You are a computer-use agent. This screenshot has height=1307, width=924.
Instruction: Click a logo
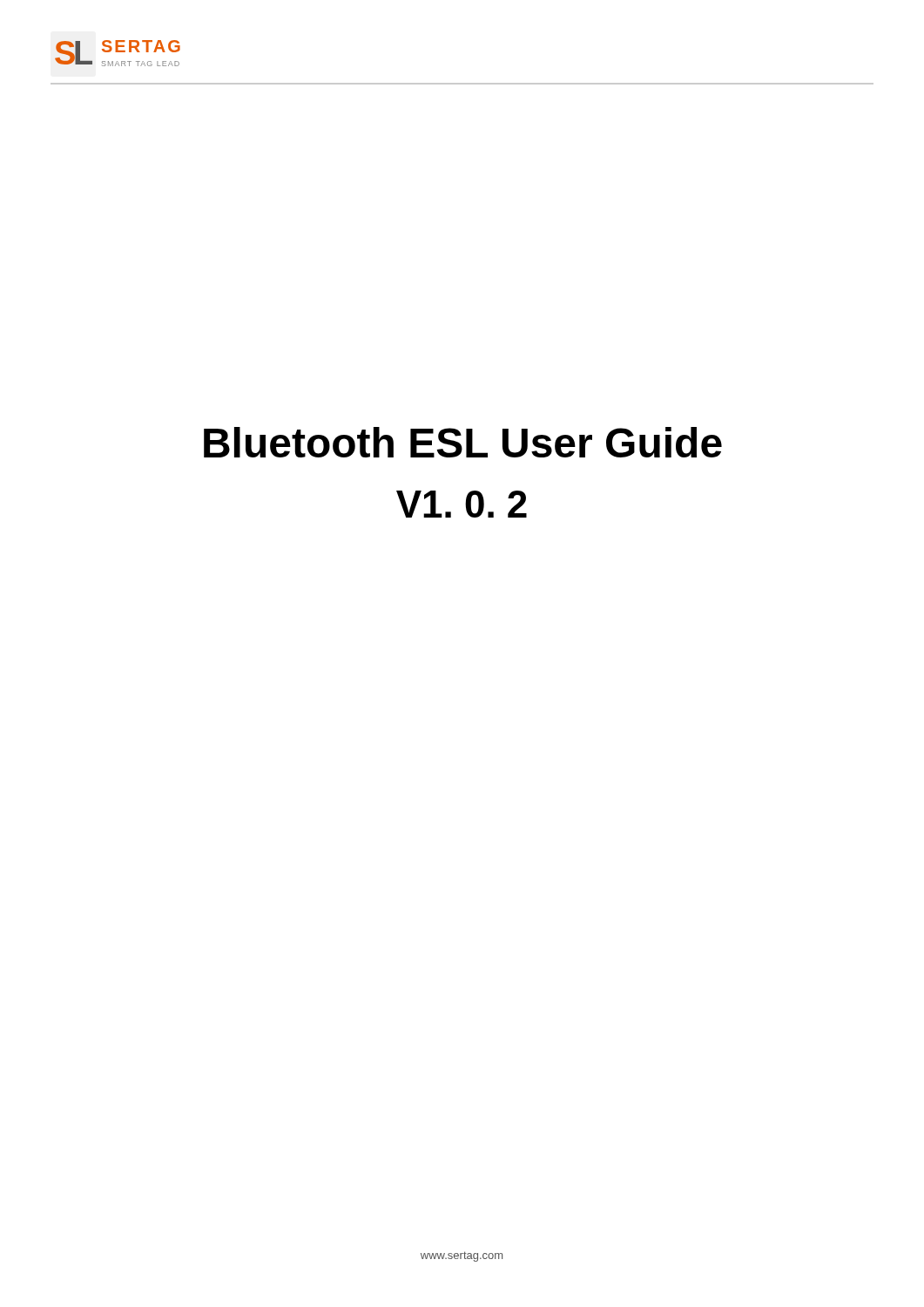point(116,57)
